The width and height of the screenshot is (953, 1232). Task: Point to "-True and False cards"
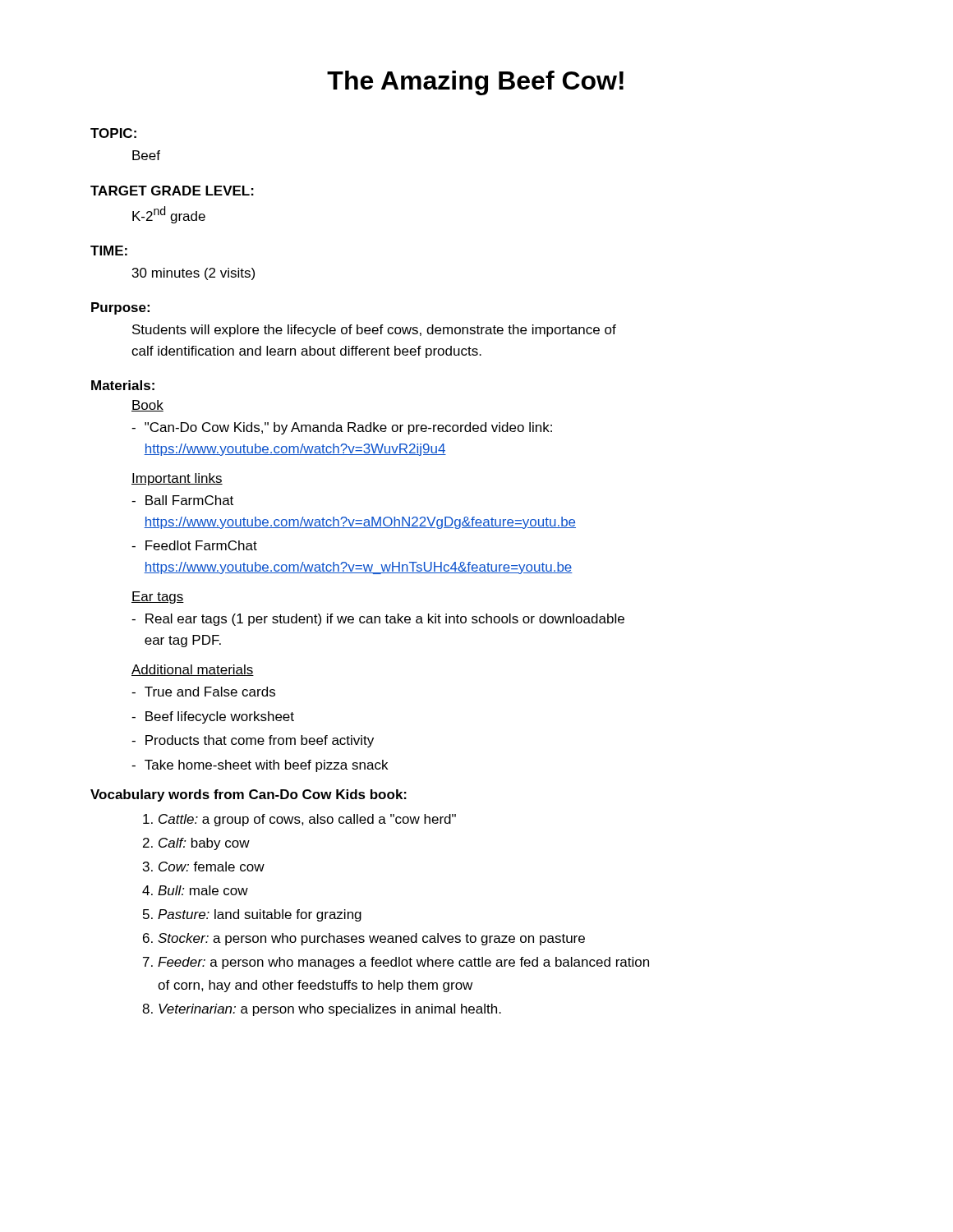tap(204, 692)
